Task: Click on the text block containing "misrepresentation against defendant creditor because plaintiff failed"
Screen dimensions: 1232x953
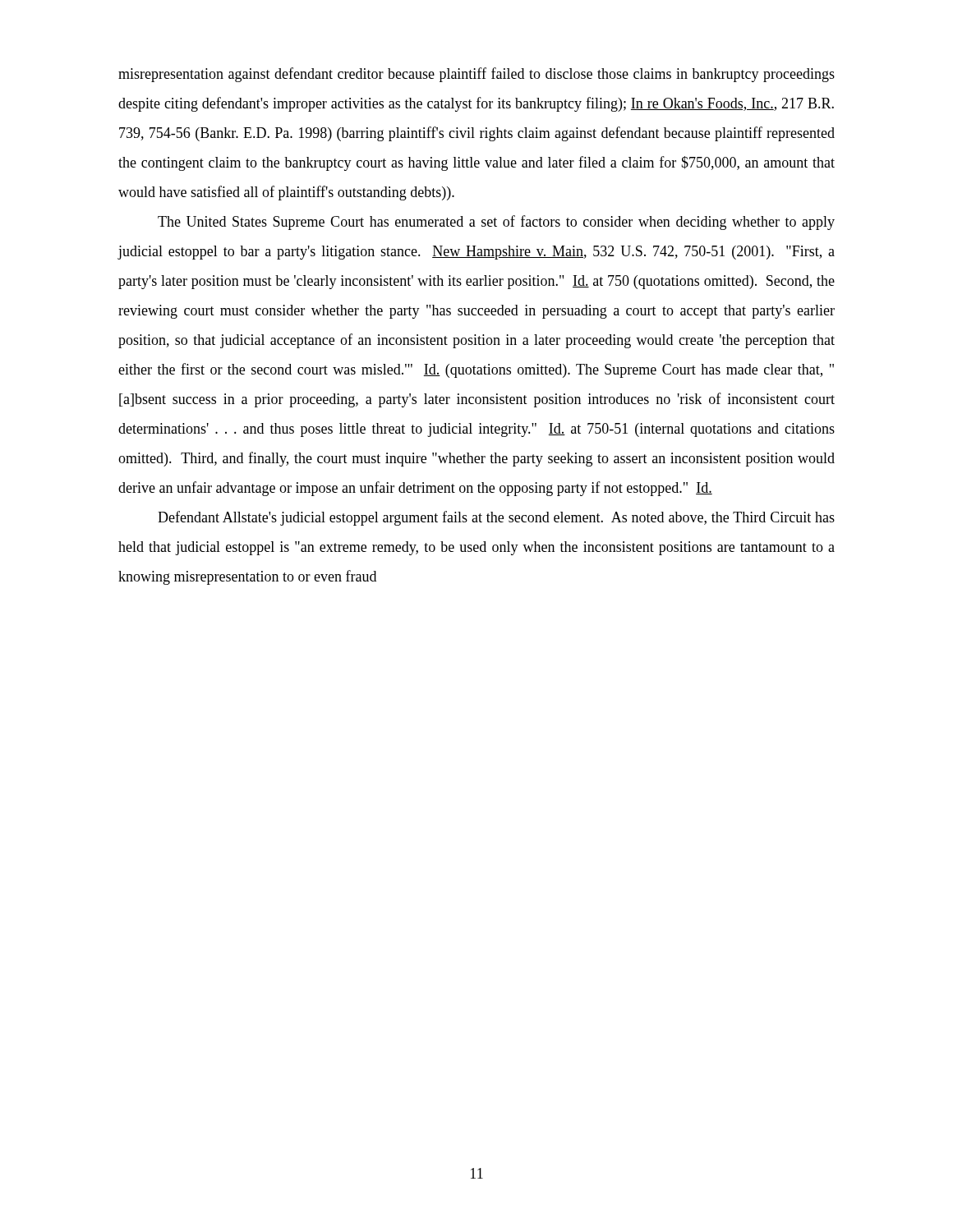Action: click(x=476, y=133)
